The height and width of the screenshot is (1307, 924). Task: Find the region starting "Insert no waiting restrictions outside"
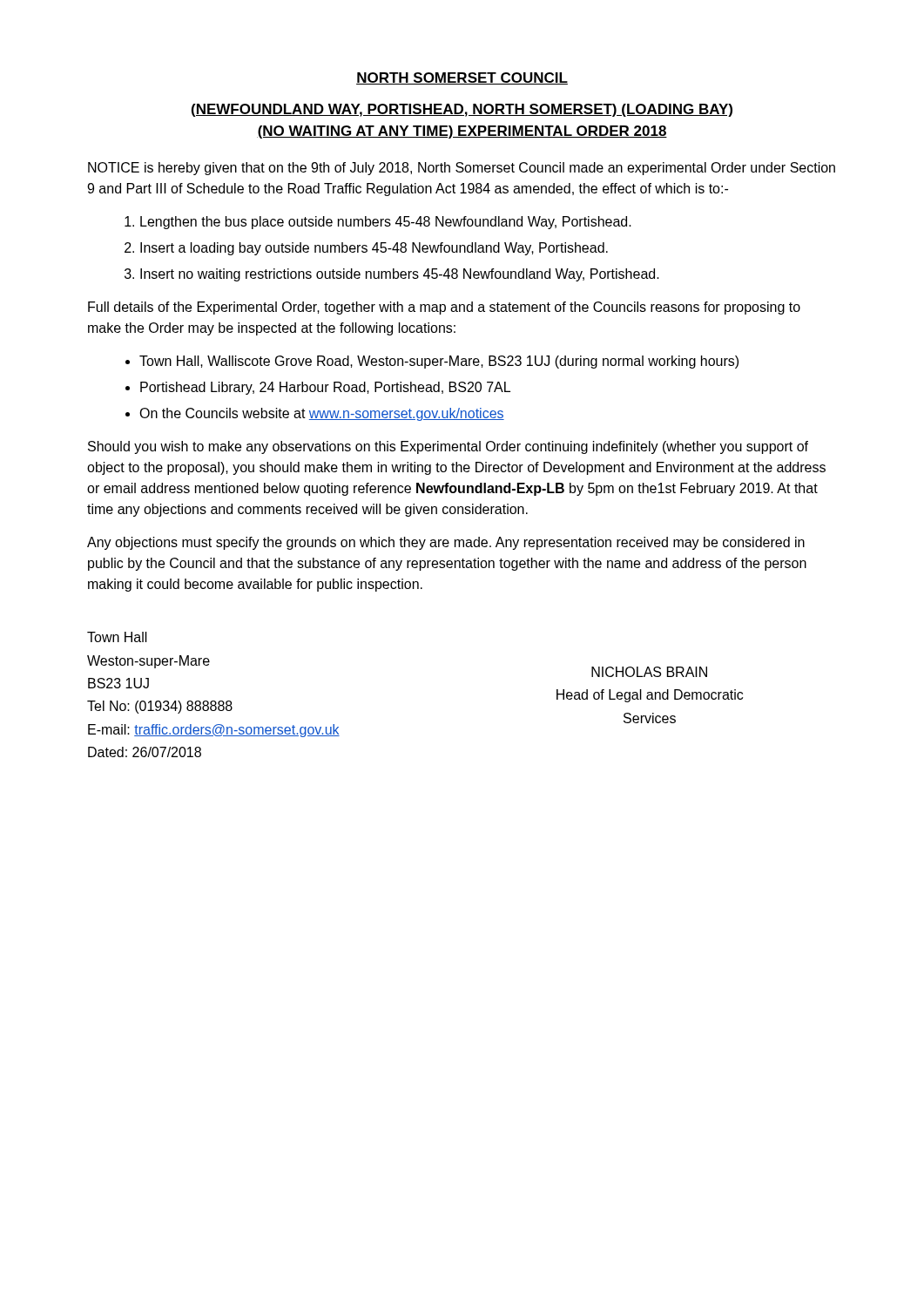point(400,274)
